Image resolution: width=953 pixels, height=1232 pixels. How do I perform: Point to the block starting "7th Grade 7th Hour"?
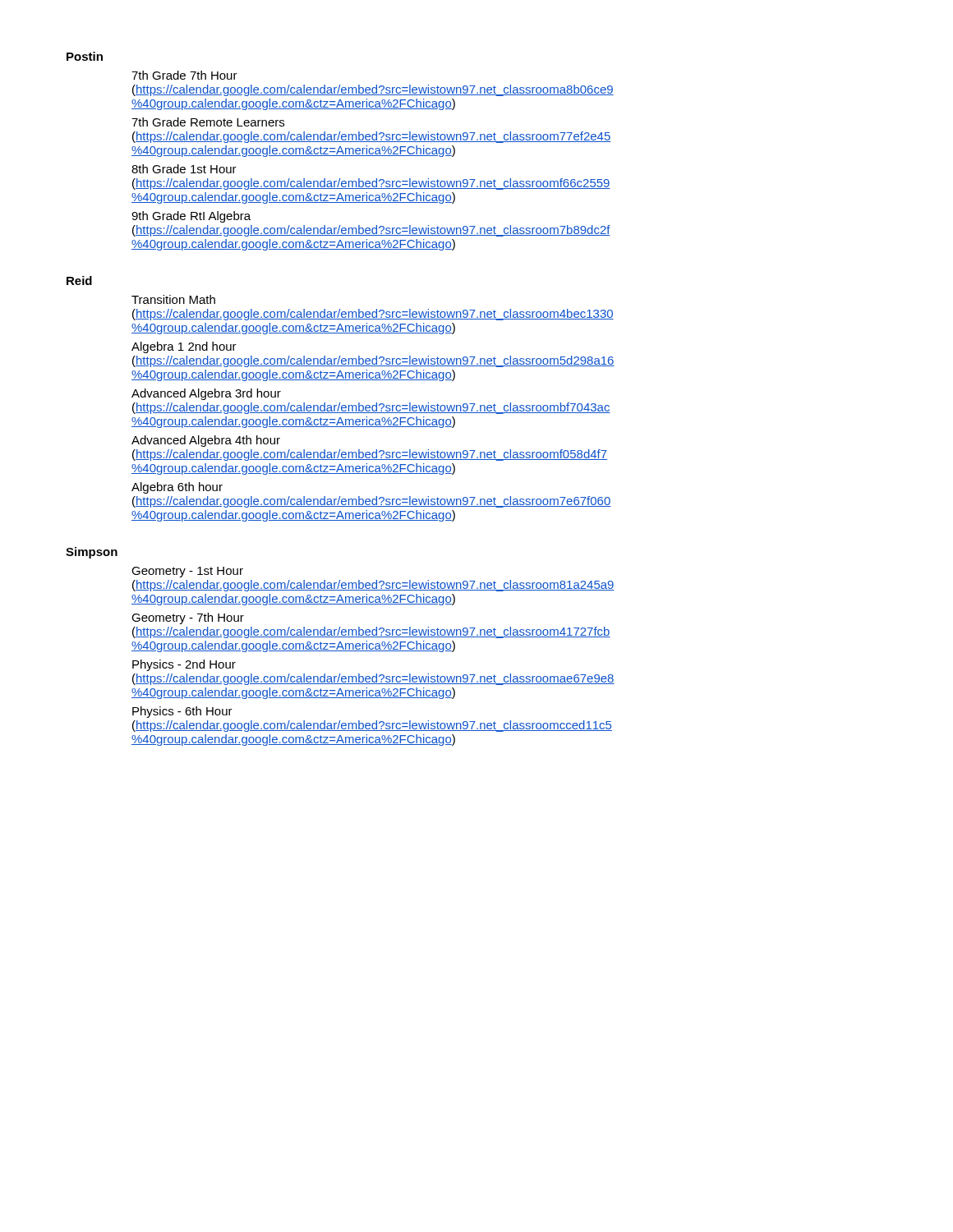(x=184, y=75)
